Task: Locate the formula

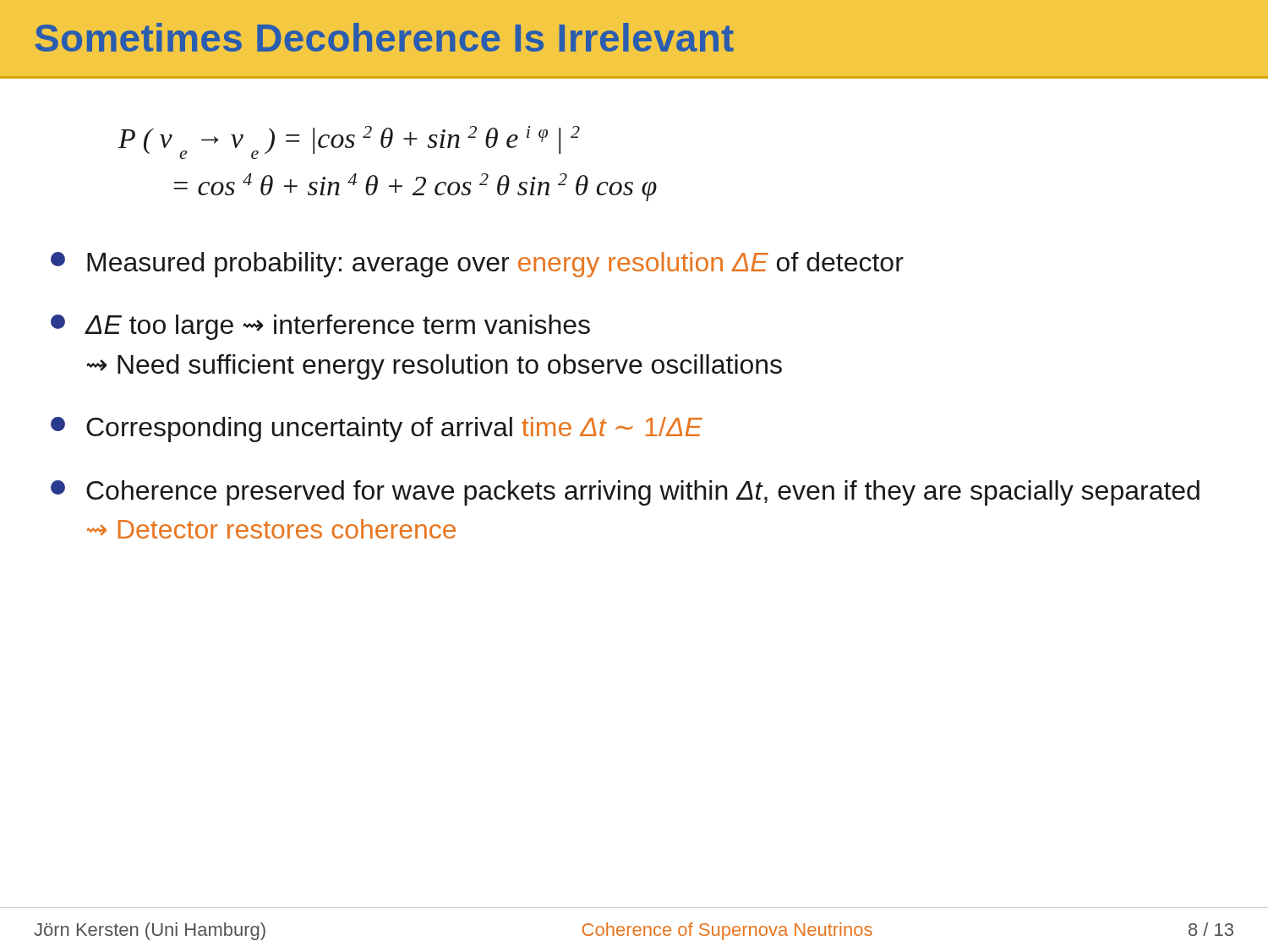Action: point(414,161)
